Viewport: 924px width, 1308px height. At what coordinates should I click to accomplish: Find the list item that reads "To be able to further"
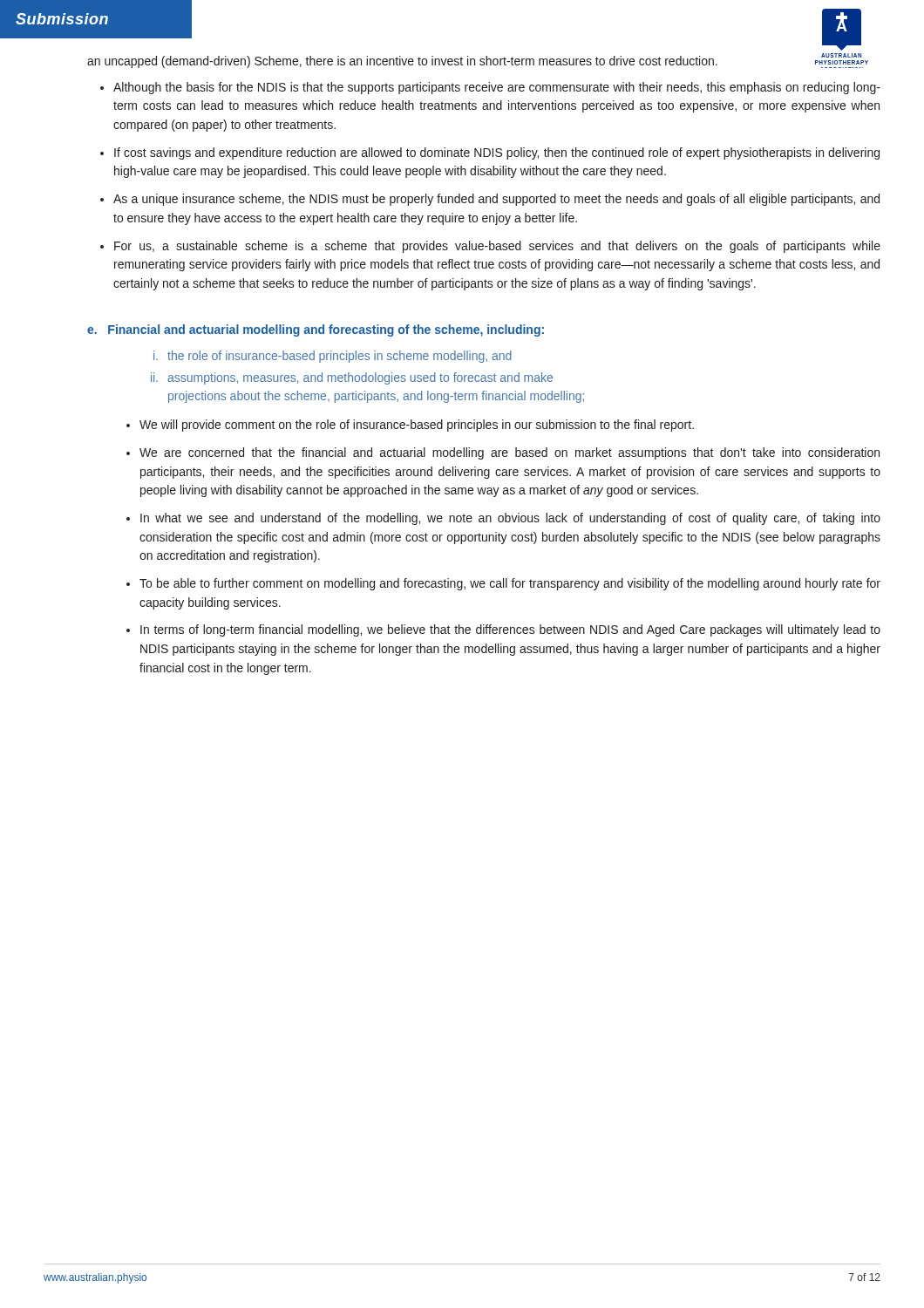coord(510,594)
